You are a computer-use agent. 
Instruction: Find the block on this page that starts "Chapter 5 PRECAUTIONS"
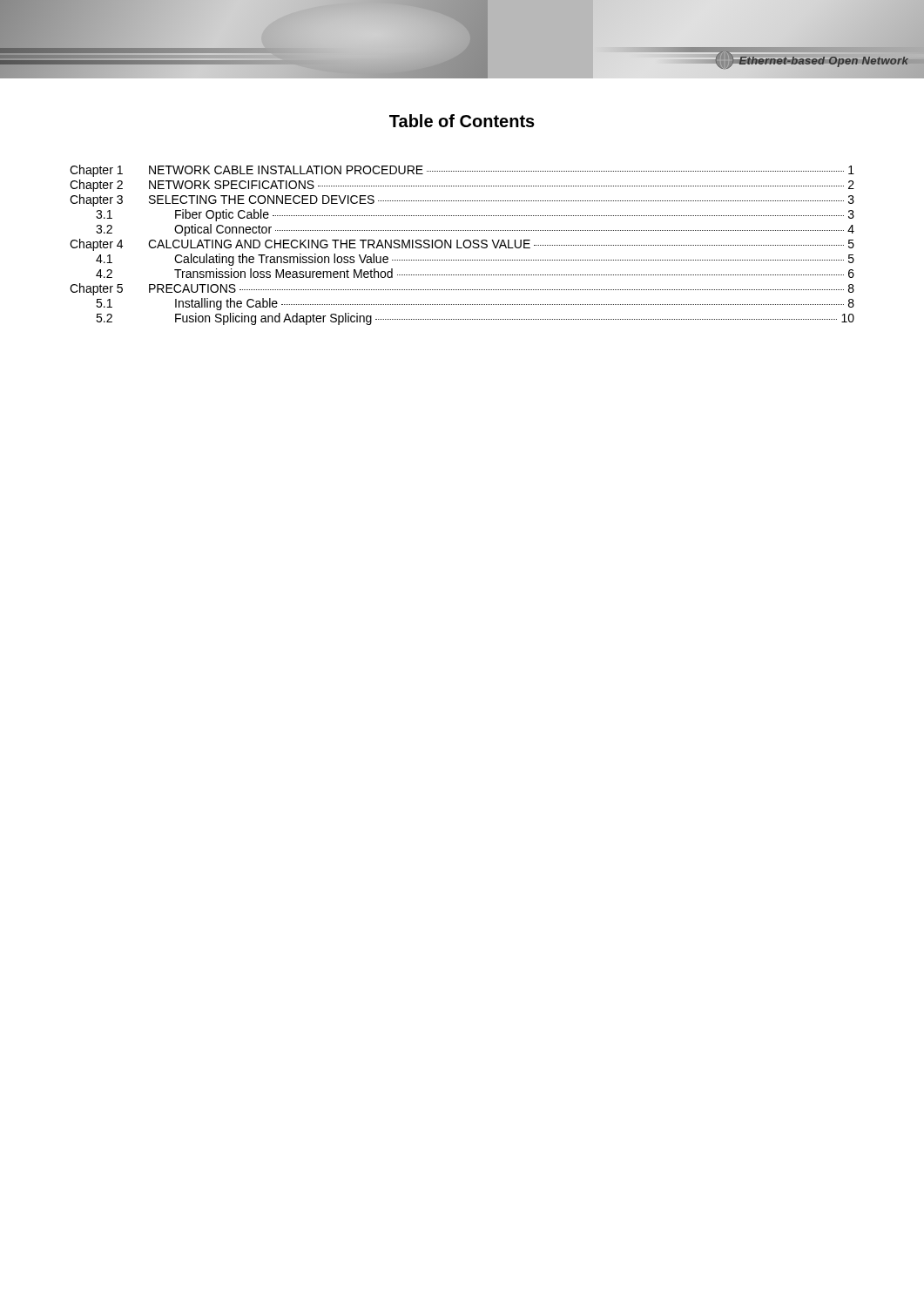(x=462, y=288)
